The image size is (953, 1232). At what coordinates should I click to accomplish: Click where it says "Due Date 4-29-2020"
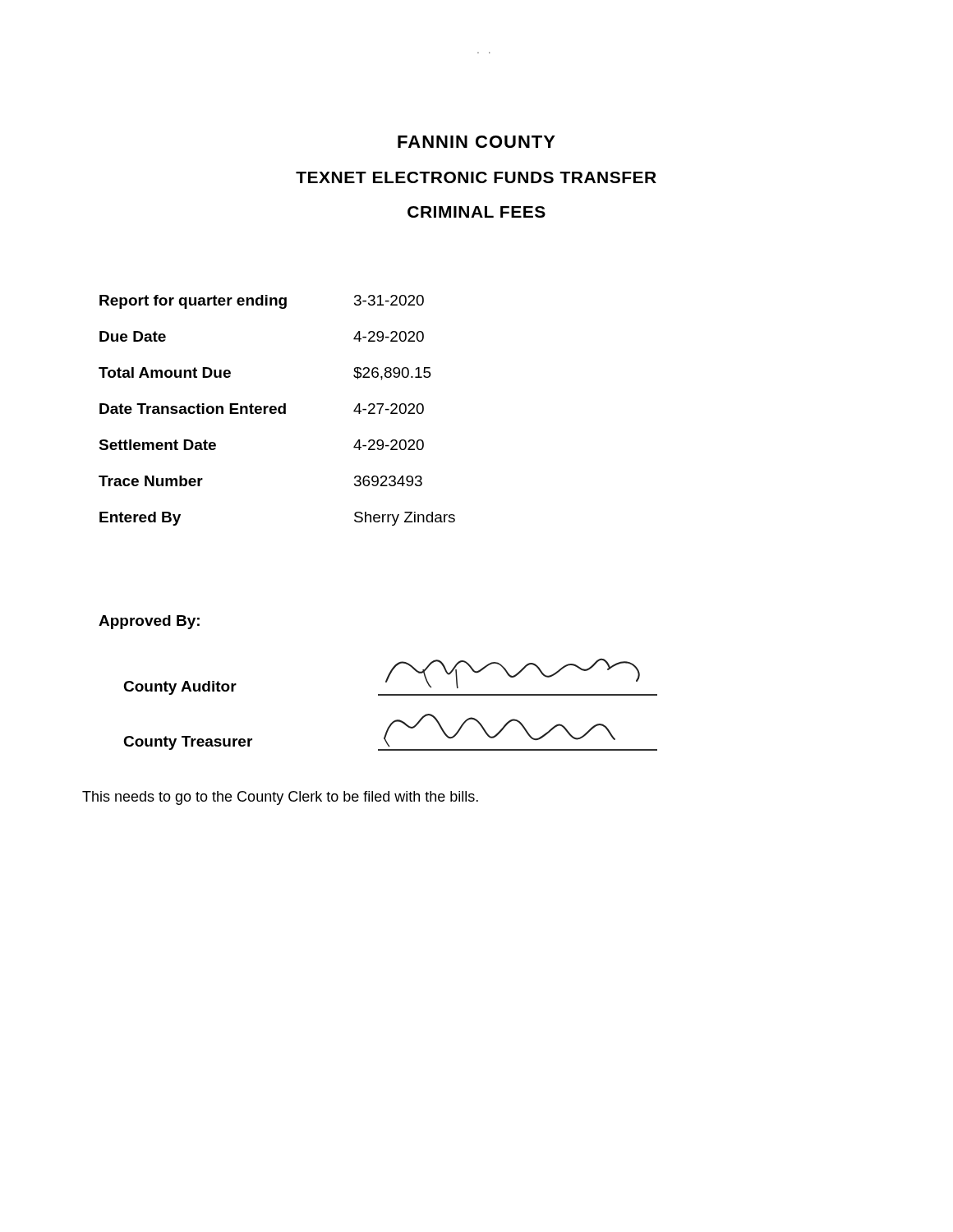pos(136,336)
